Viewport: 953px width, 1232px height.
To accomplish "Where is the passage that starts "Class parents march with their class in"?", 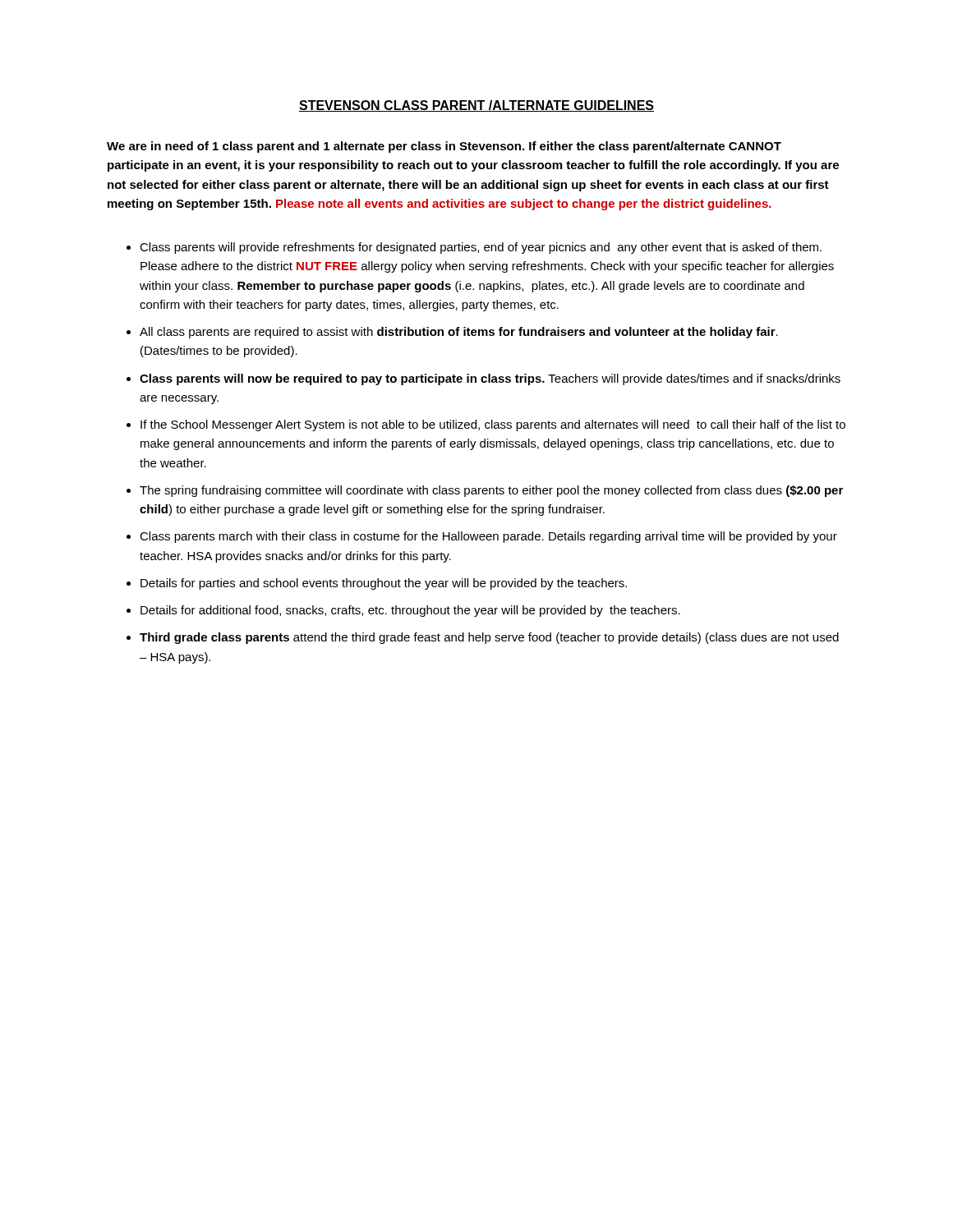I will [x=488, y=546].
